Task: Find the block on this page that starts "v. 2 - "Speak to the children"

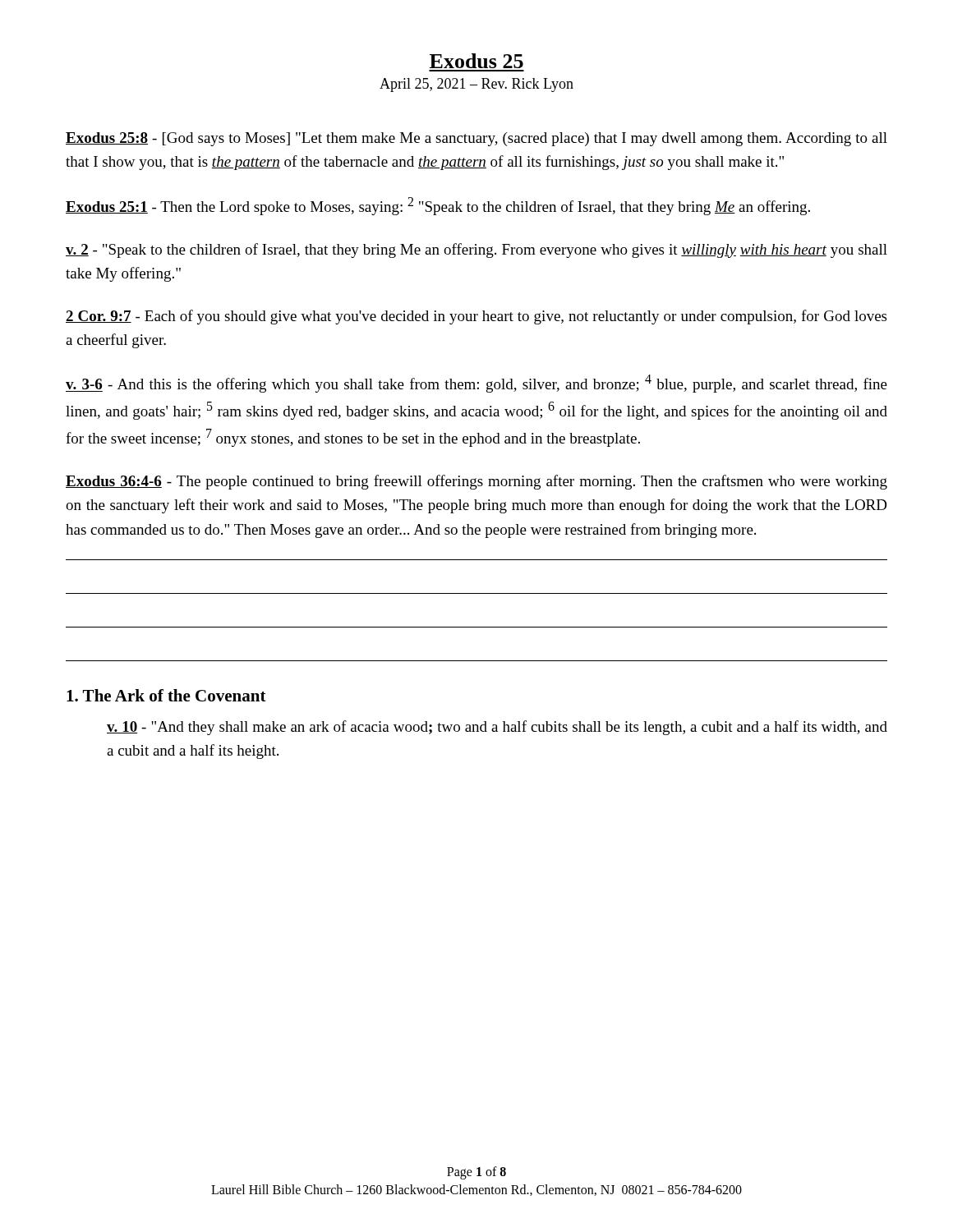Action: (476, 261)
